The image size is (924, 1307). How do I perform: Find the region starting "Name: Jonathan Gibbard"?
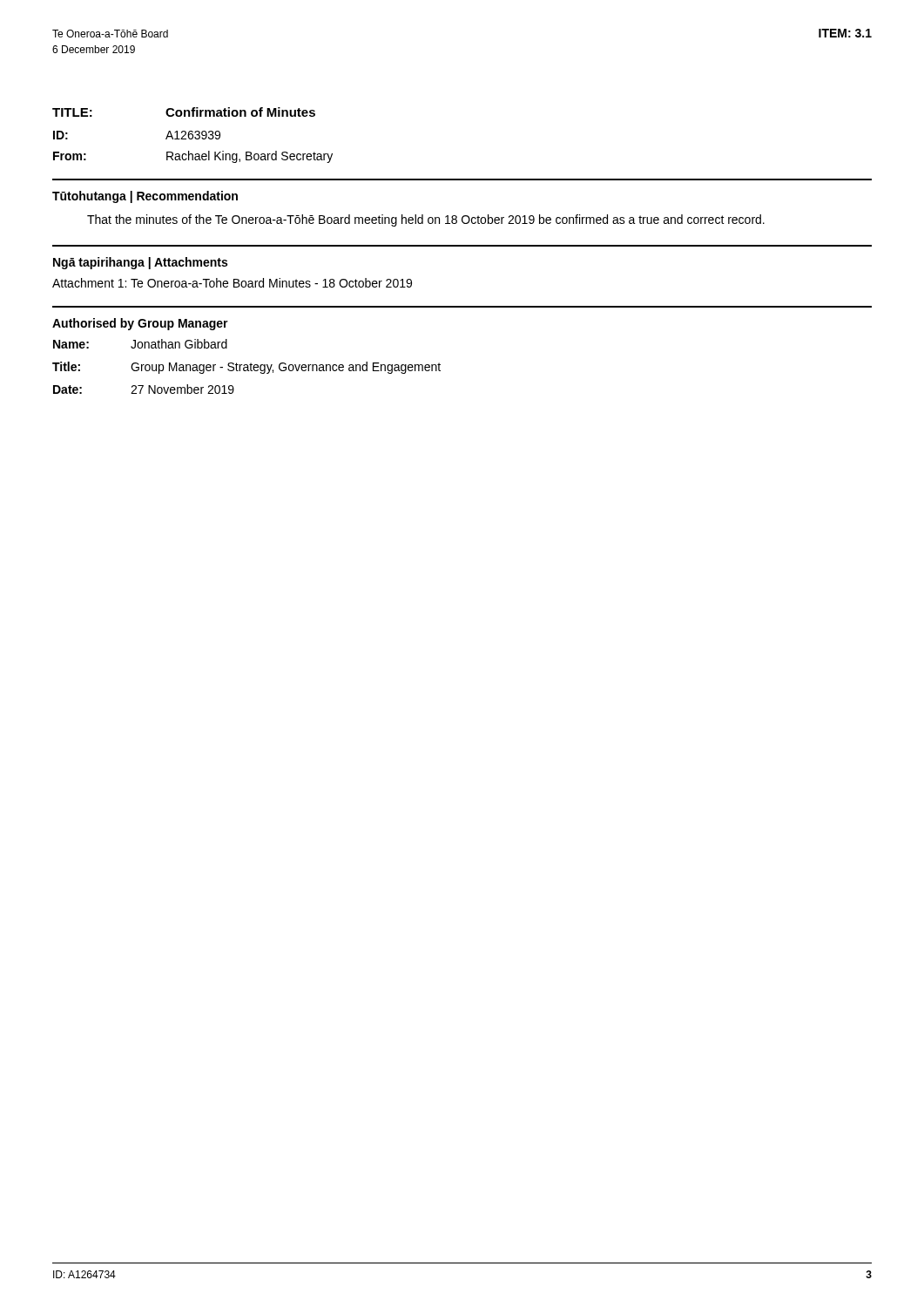(140, 345)
